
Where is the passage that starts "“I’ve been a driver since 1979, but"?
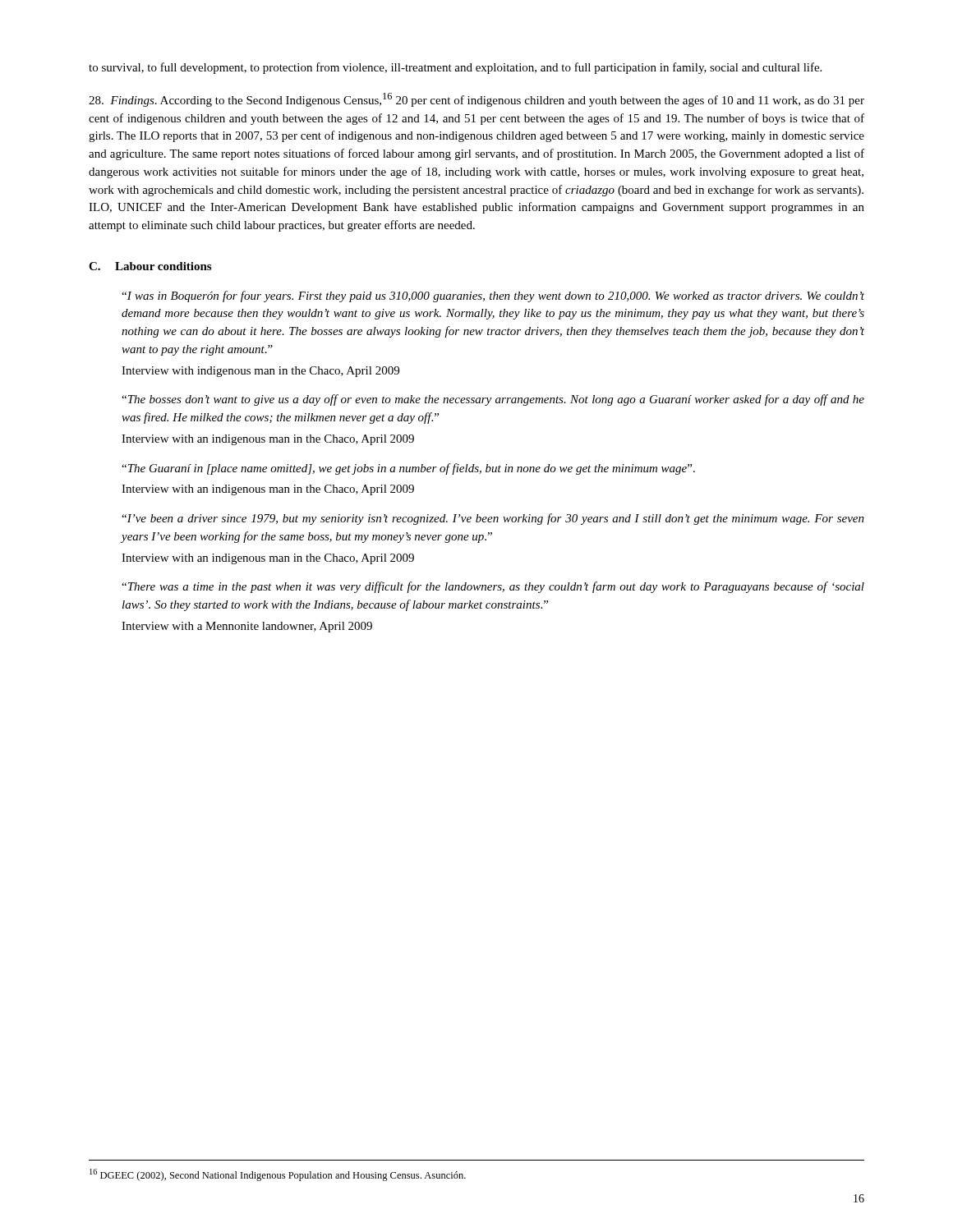click(493, 527)
